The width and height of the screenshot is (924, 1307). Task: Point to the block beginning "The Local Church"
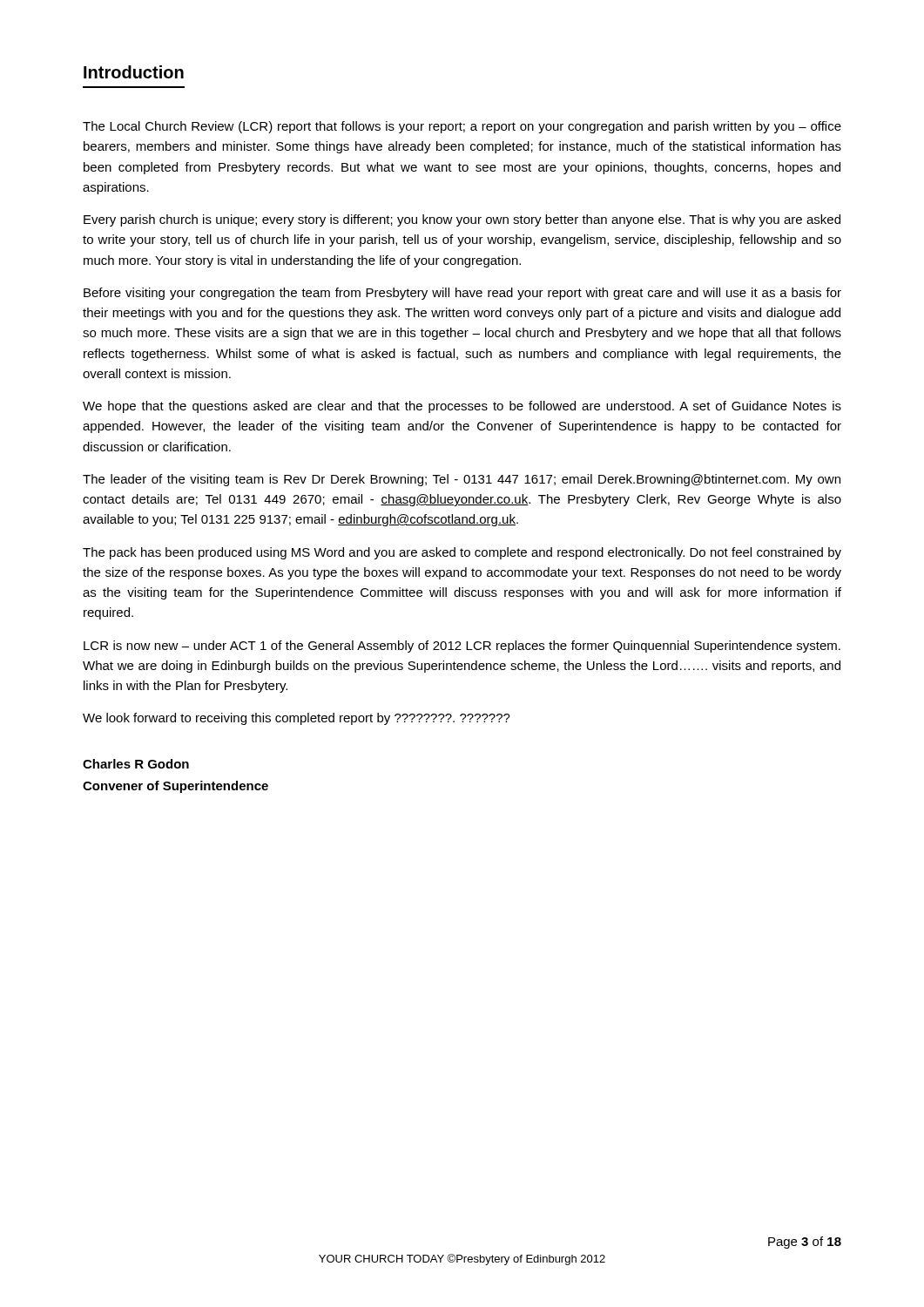(x=462, y=156)
